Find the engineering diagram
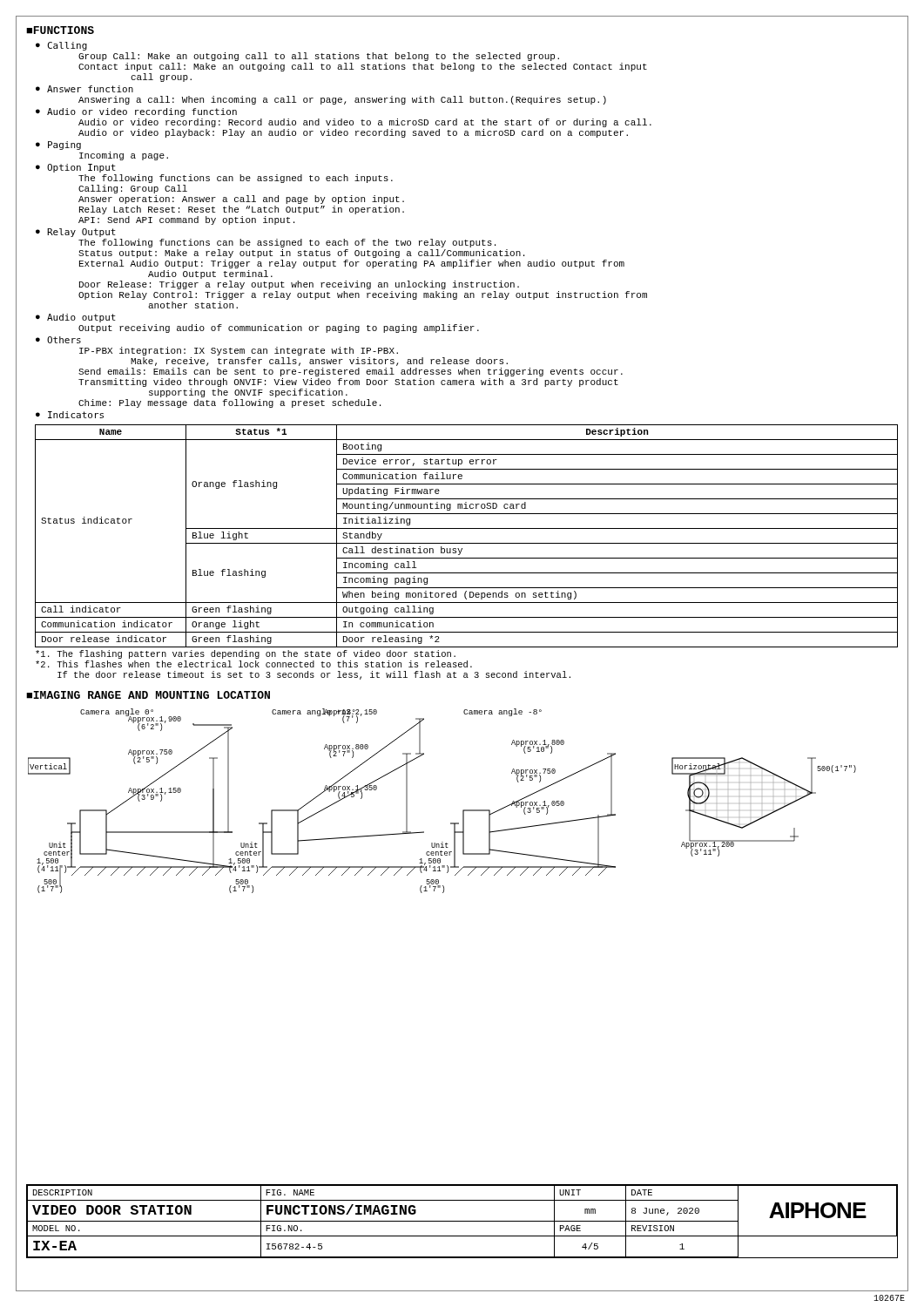Image resolution: width=924 pixels, height=1307 pixels. [x=463, y=803]
